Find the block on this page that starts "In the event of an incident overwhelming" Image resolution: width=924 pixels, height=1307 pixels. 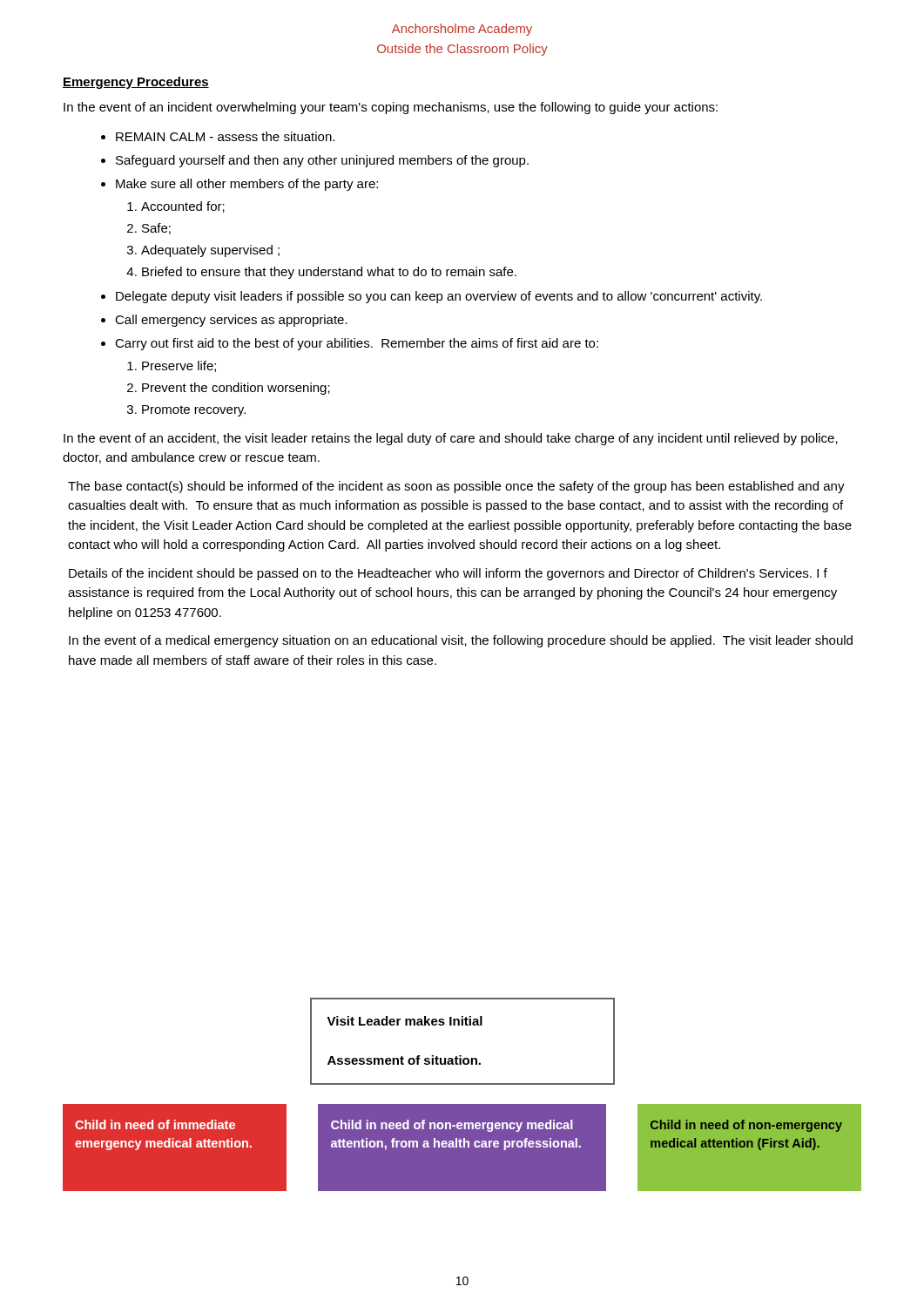point(391,107)
